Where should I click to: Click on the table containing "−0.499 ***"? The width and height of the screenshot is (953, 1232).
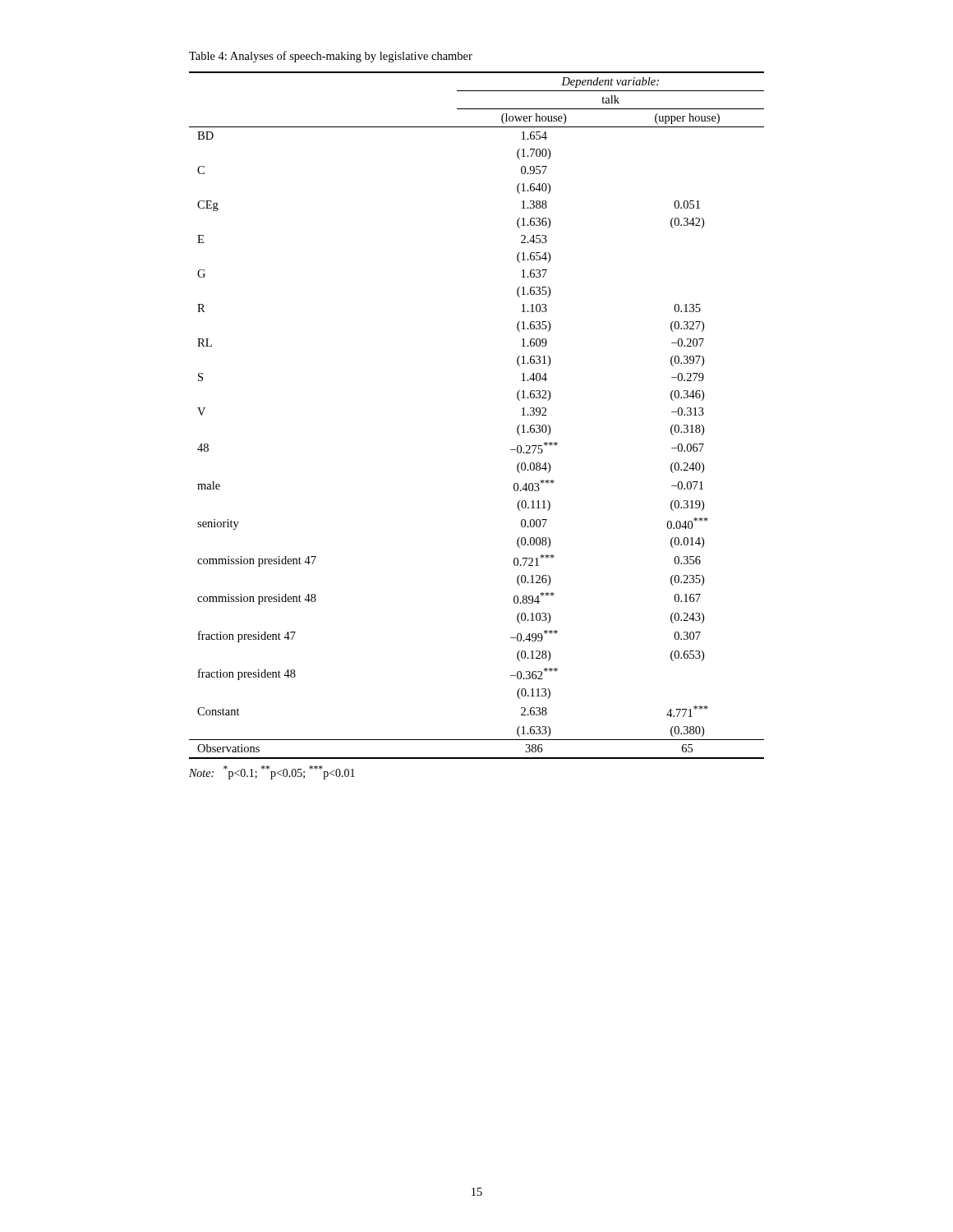point(476,415)
